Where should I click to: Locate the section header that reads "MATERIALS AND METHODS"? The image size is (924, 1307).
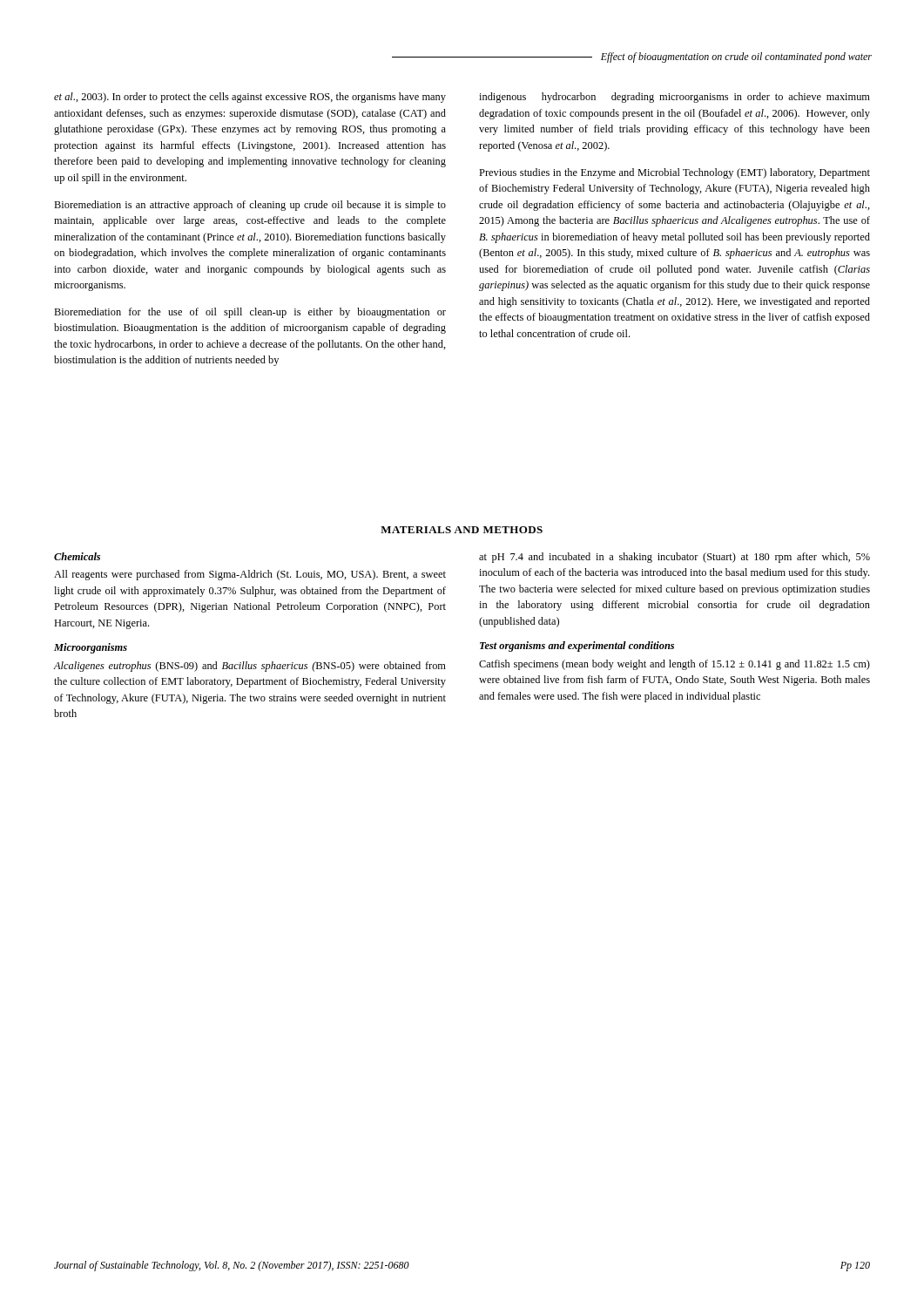pos(462,529)
